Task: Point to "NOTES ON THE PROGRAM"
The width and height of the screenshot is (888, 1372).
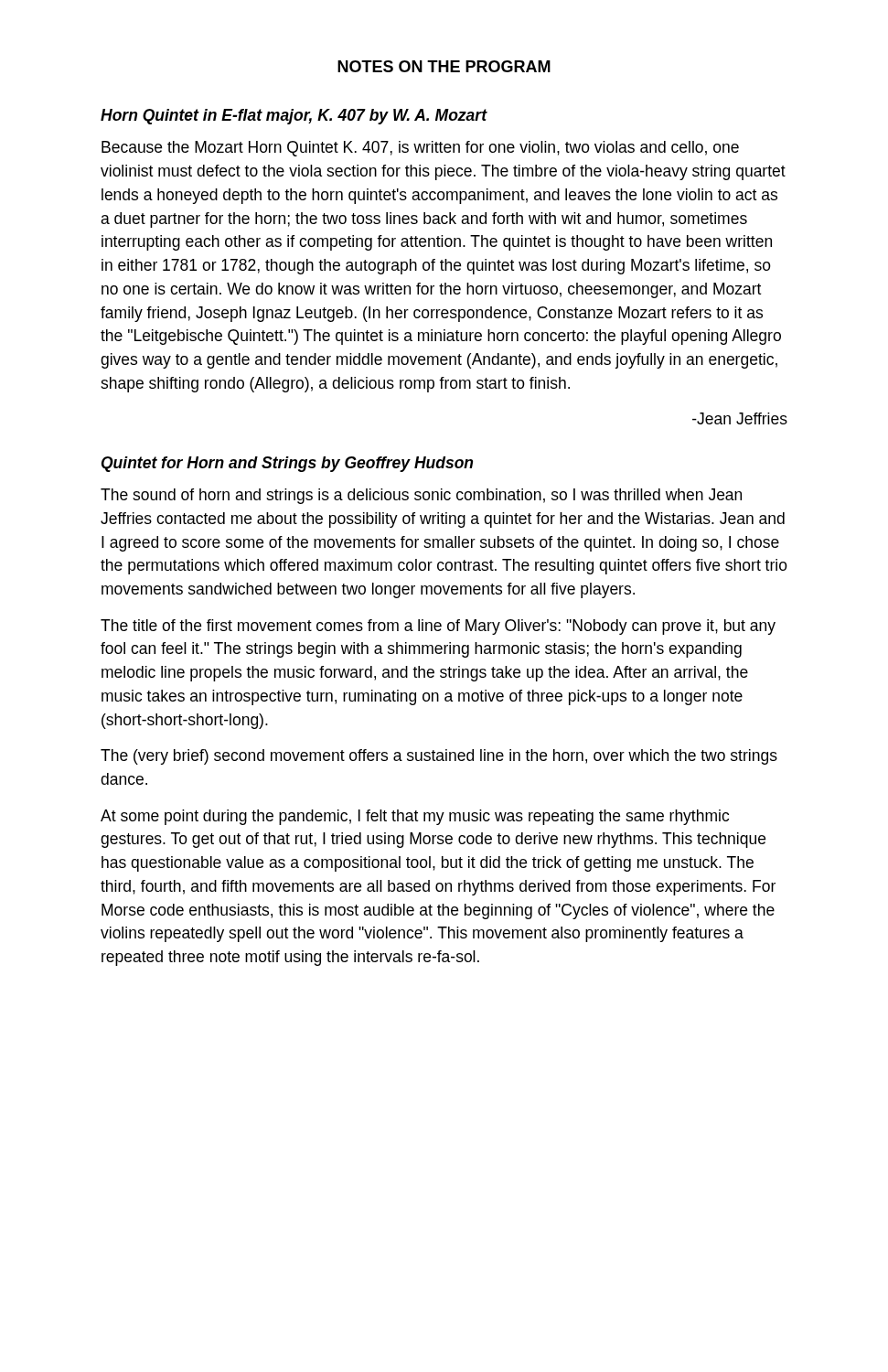Action: [x=444, y=67]
